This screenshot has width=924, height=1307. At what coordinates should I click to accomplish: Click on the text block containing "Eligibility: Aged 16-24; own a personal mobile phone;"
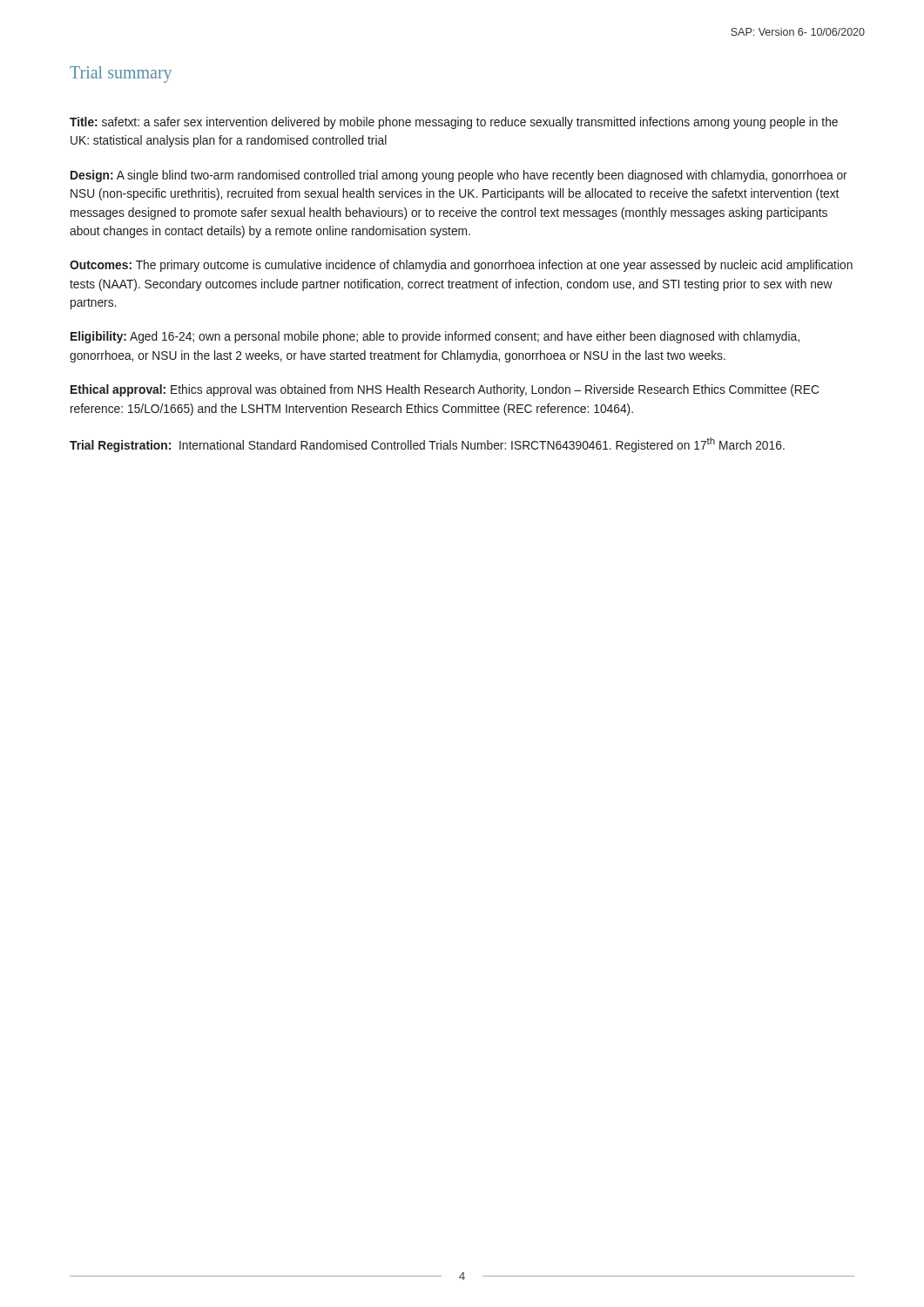click(x=435, y=346)
